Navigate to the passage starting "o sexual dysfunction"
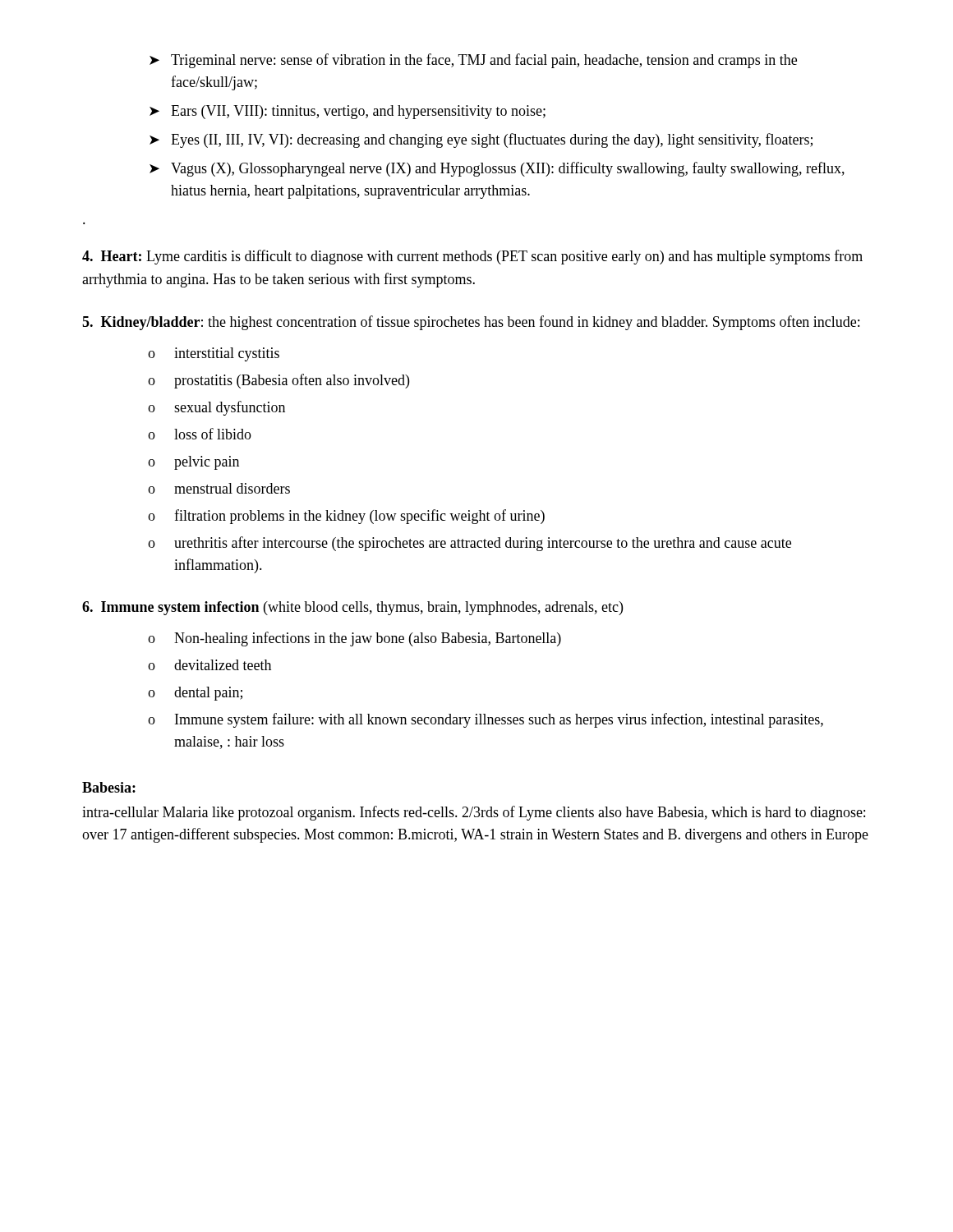Viewport: 953px width, 1232px height. pyautogui.click(x=217, y=408)
